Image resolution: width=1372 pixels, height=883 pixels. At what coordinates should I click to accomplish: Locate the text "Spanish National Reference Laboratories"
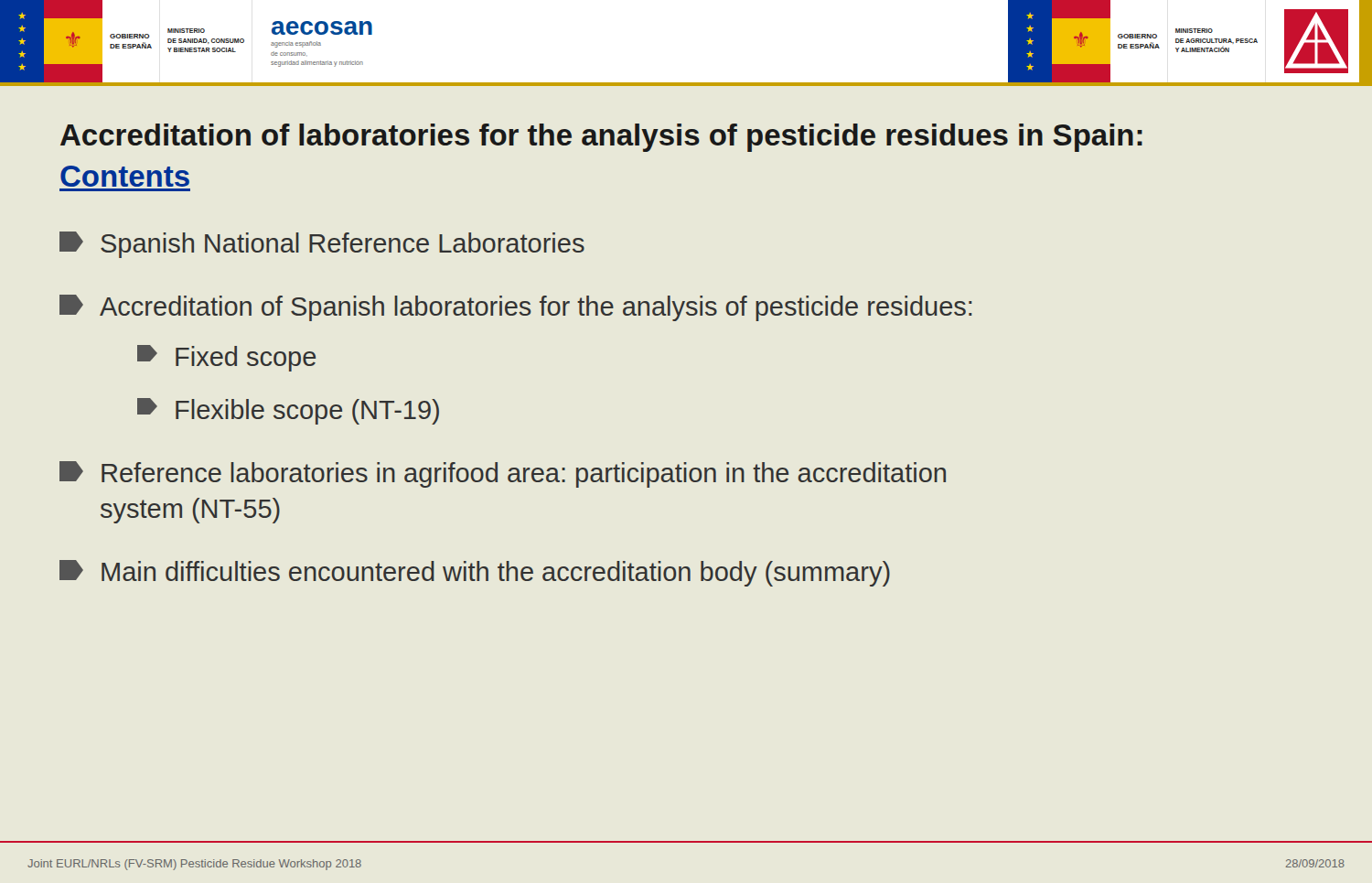(322, 244)
